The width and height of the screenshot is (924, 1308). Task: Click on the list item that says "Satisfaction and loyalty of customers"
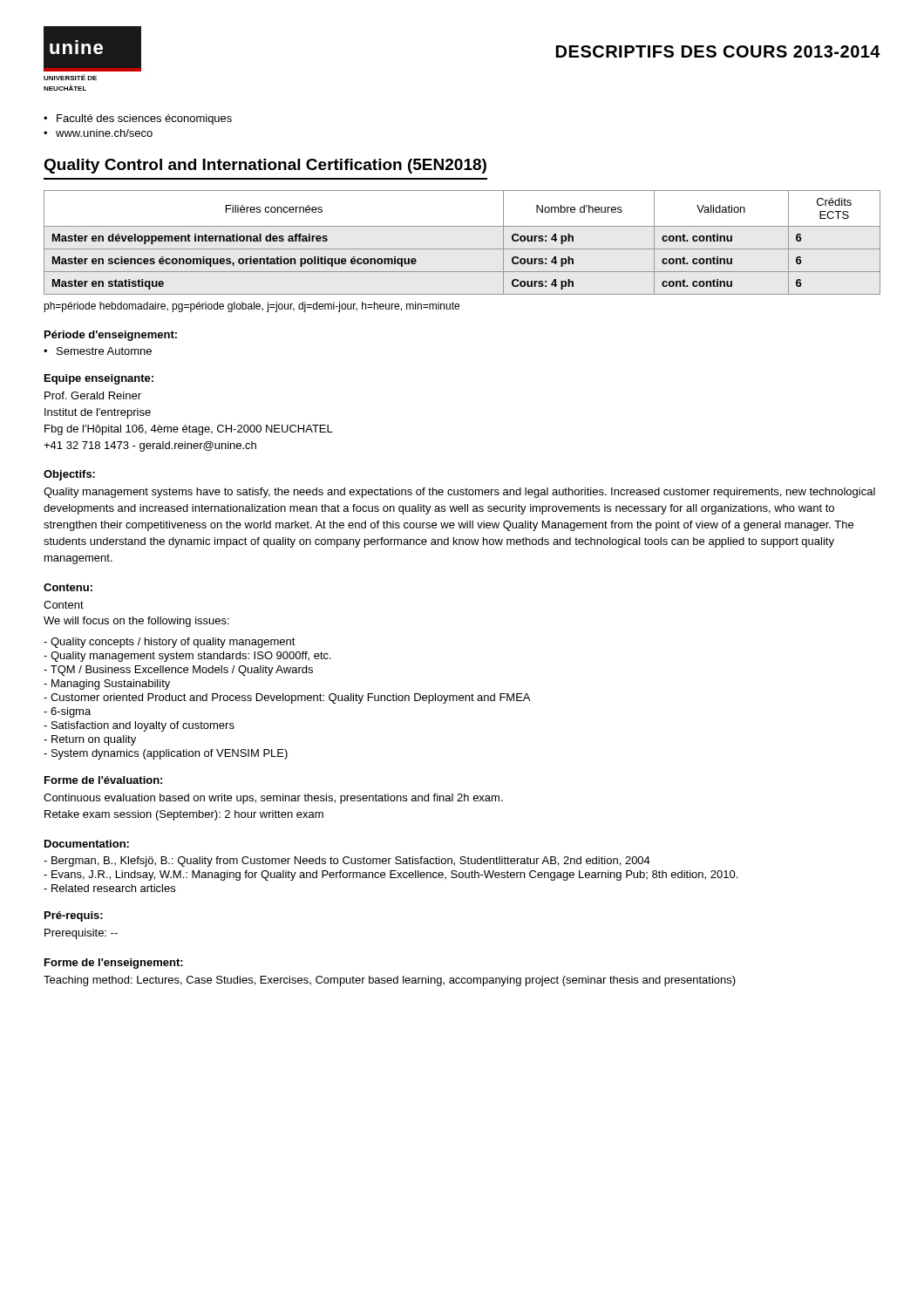(139, 725)
